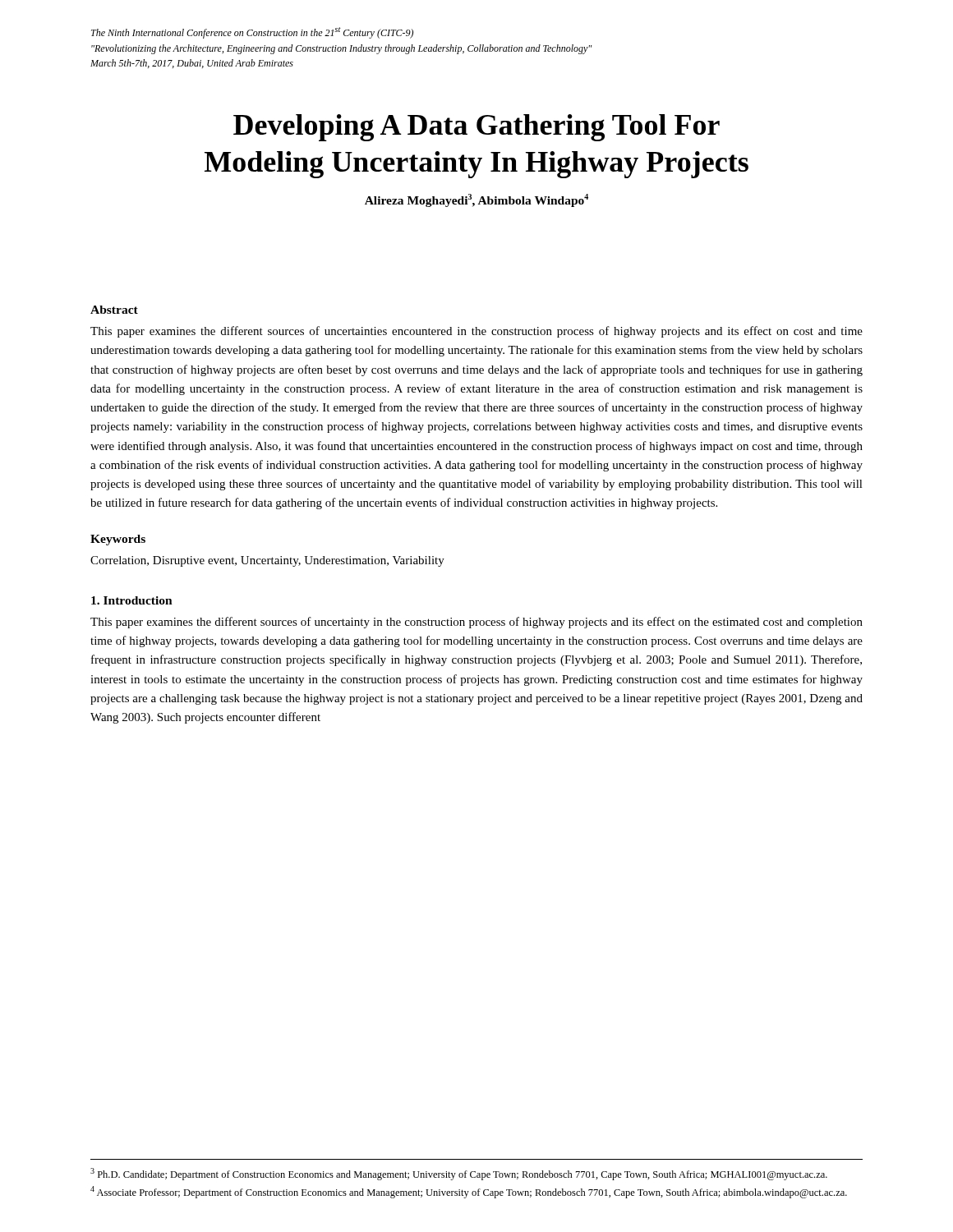
Task: Locate the title that reads "Developing A Data Gathering Tool"
Action: pyautogui.click(x=476, y=143)
